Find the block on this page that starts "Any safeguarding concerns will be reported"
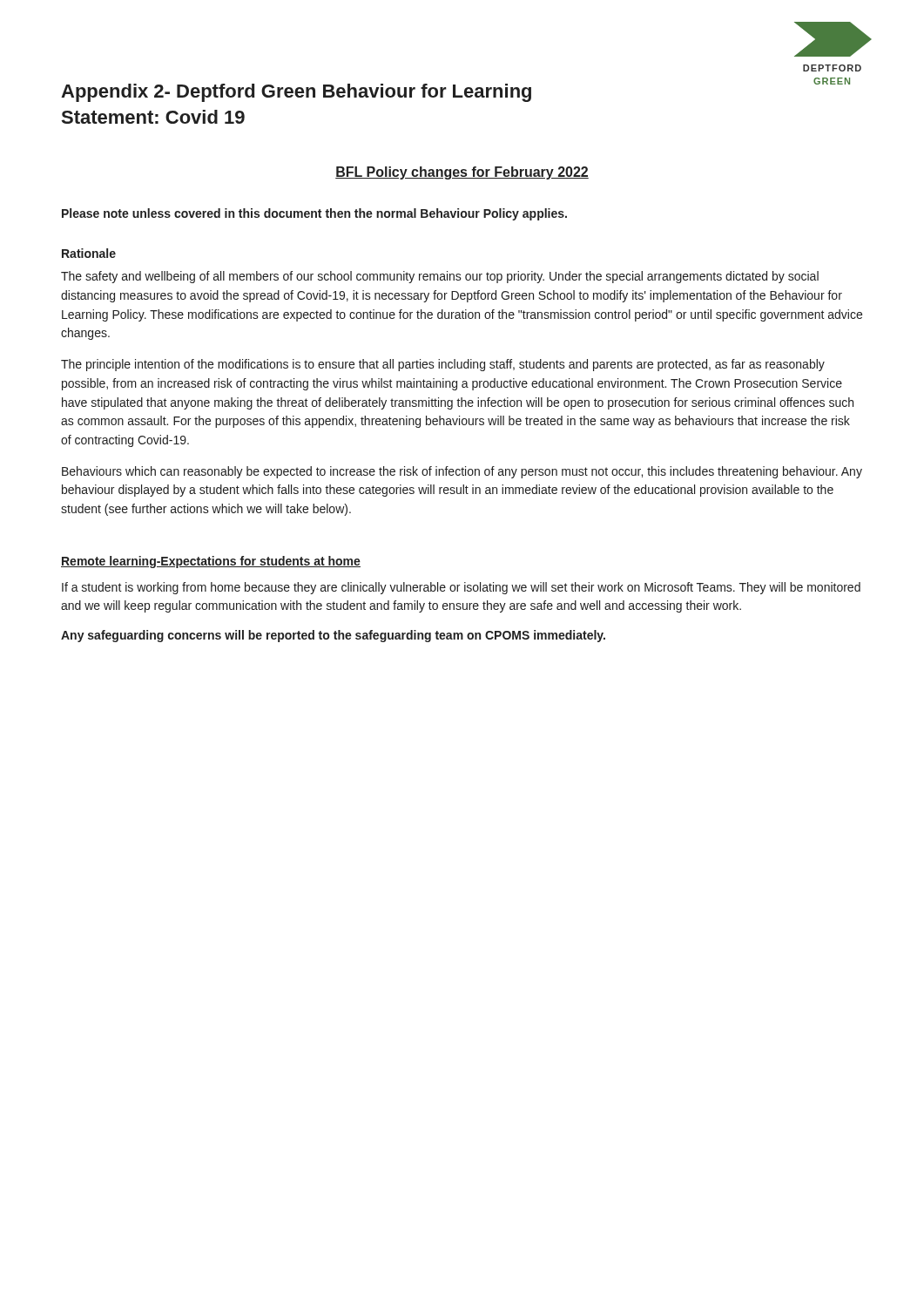Screen dimensions: 1307x924 [334, 635]
